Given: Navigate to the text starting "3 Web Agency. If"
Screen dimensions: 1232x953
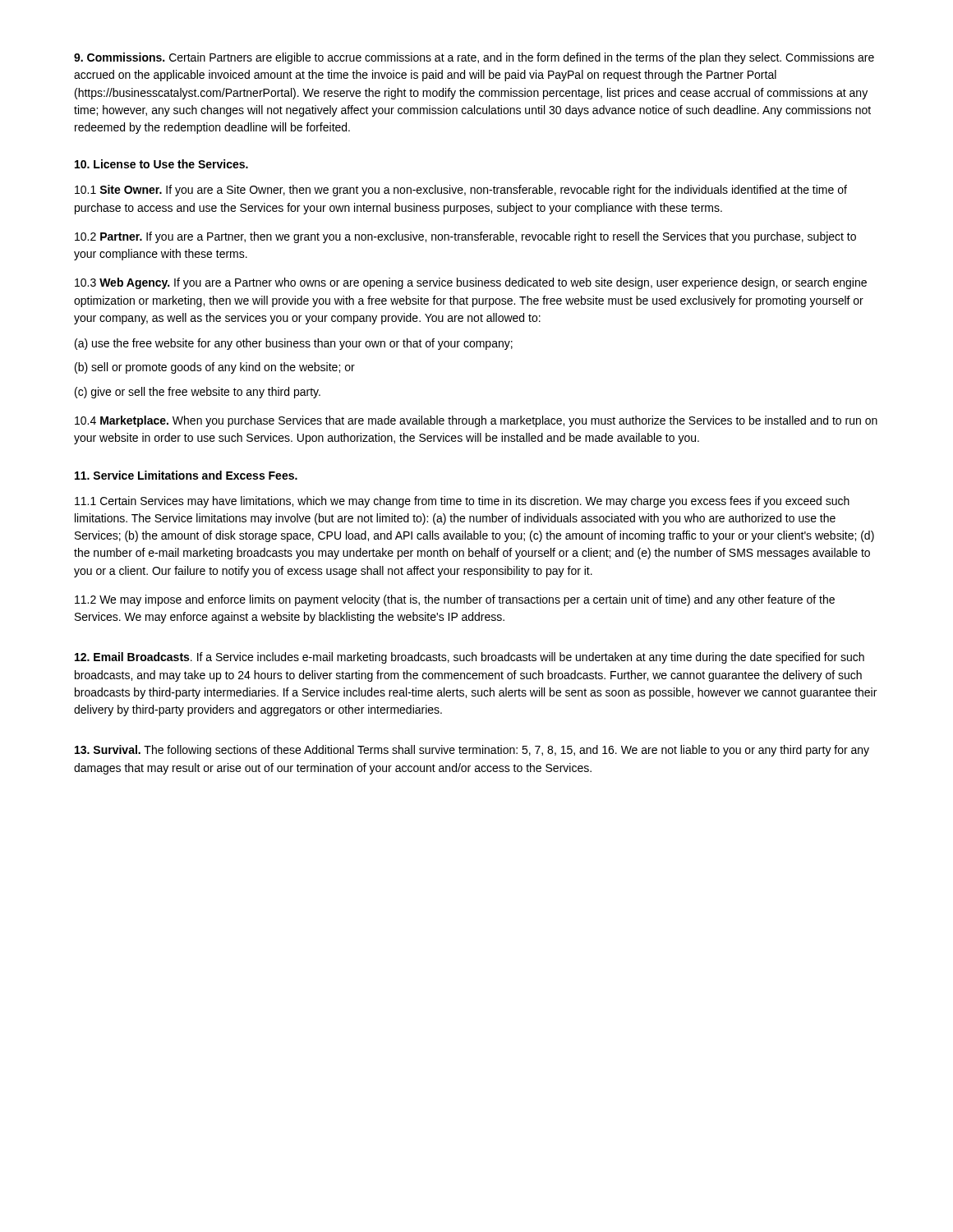Looking at the screenshot, I should (471, 300).
